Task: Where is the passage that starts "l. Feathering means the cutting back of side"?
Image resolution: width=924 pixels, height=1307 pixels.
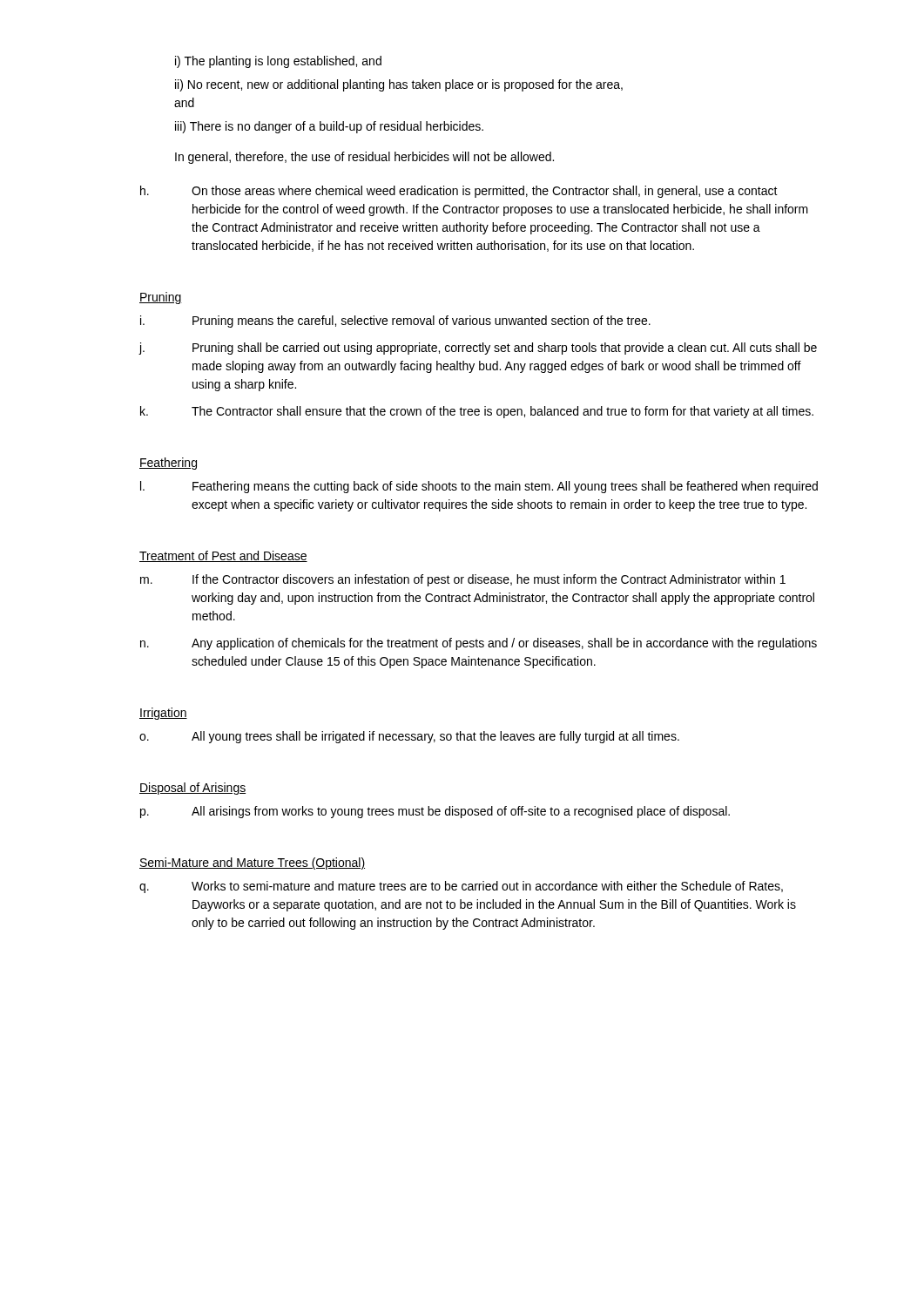Action: coord(462,496)
